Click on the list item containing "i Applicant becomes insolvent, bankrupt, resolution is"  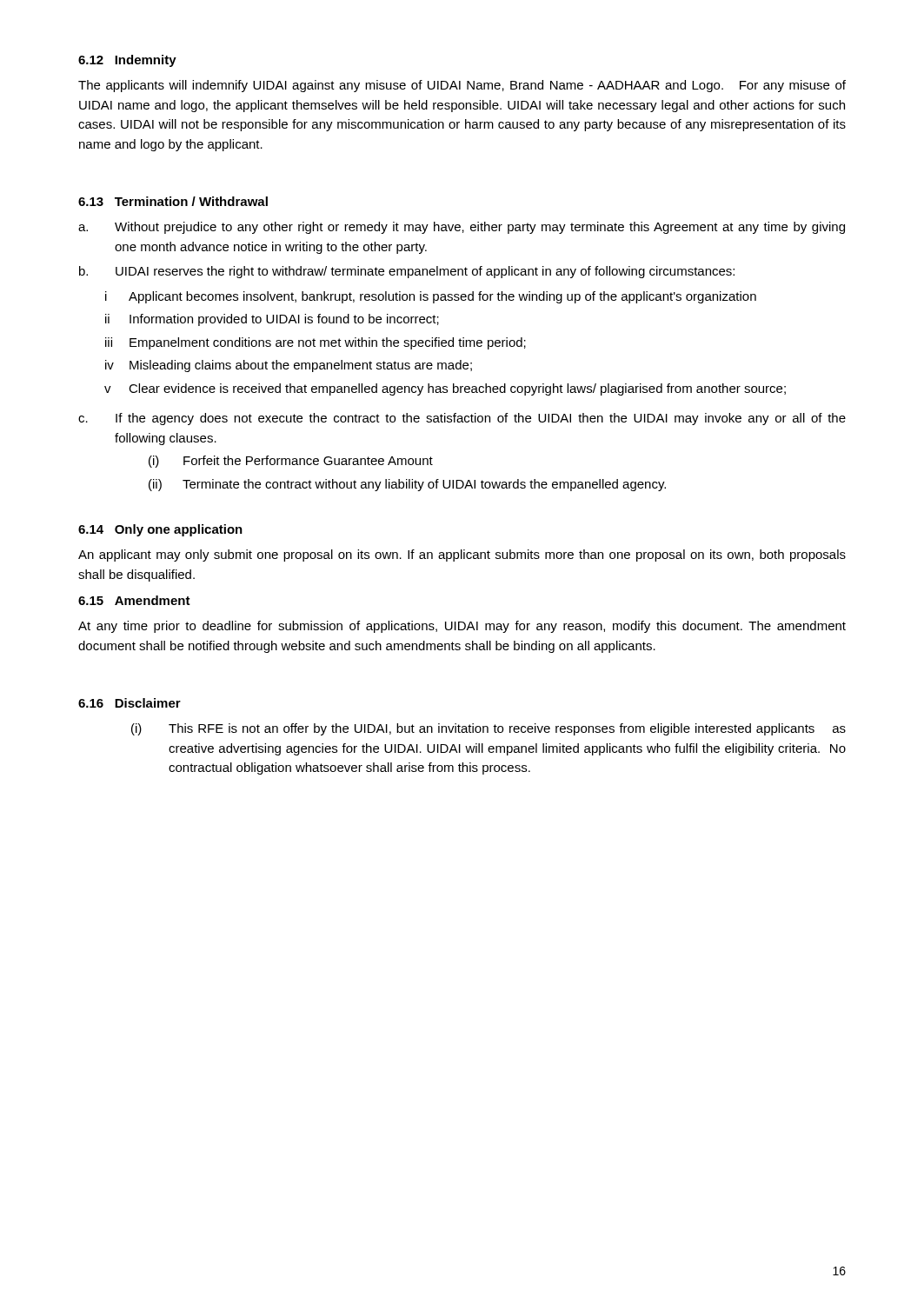tap(475, 296)
